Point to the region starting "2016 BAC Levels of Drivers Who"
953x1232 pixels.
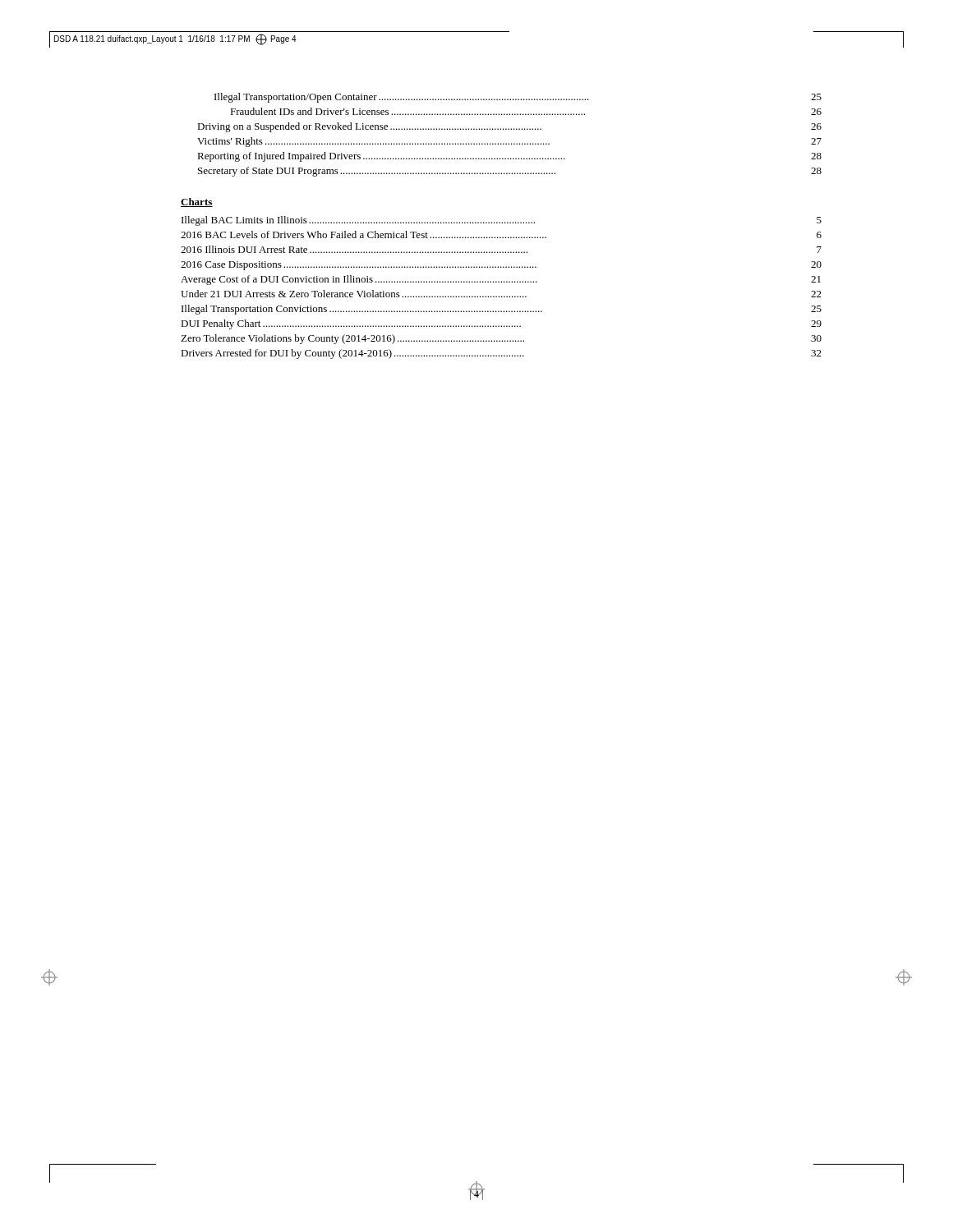[501, 235]
